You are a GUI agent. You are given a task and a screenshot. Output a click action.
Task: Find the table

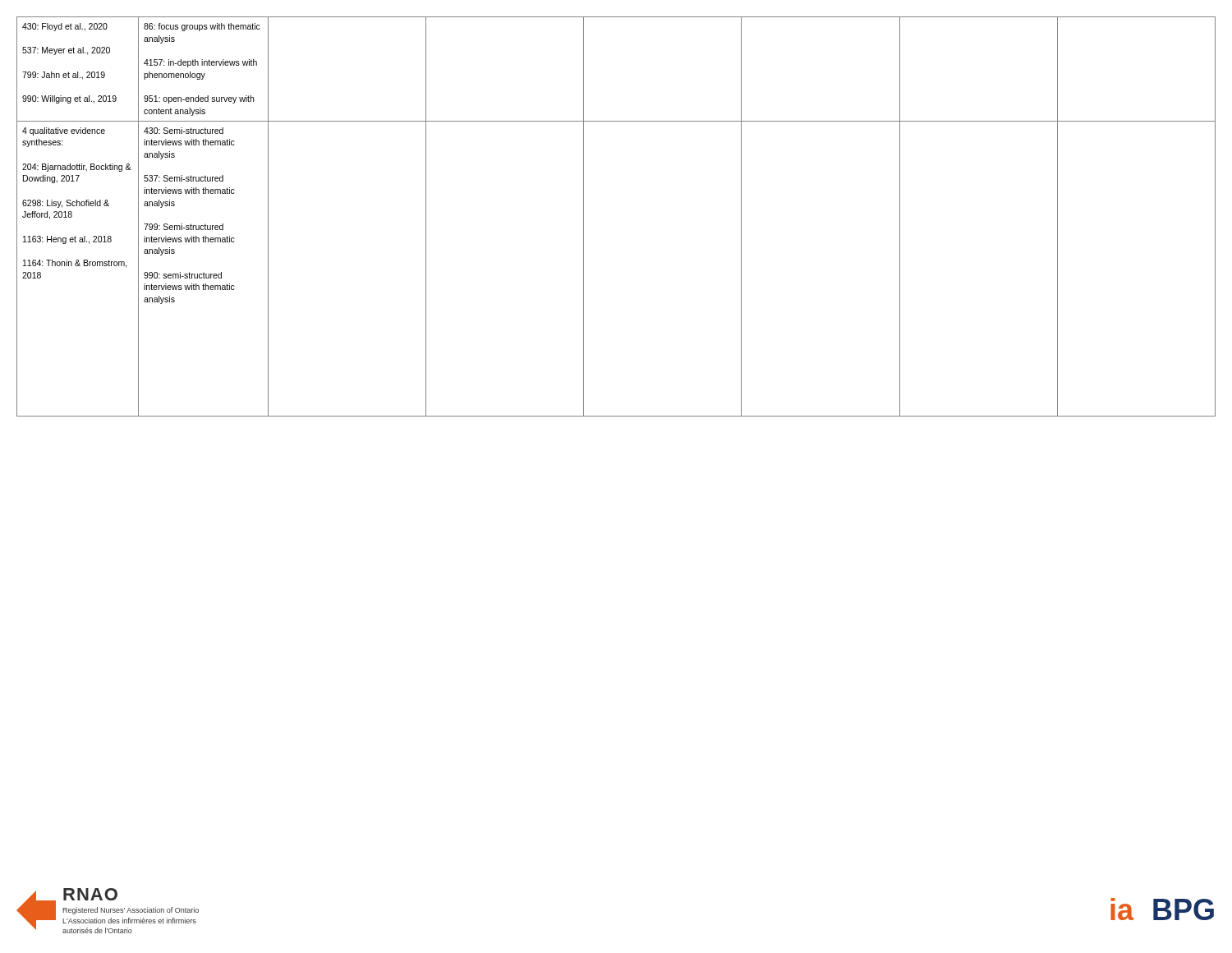pyautogui.click(x=616, y=423)
